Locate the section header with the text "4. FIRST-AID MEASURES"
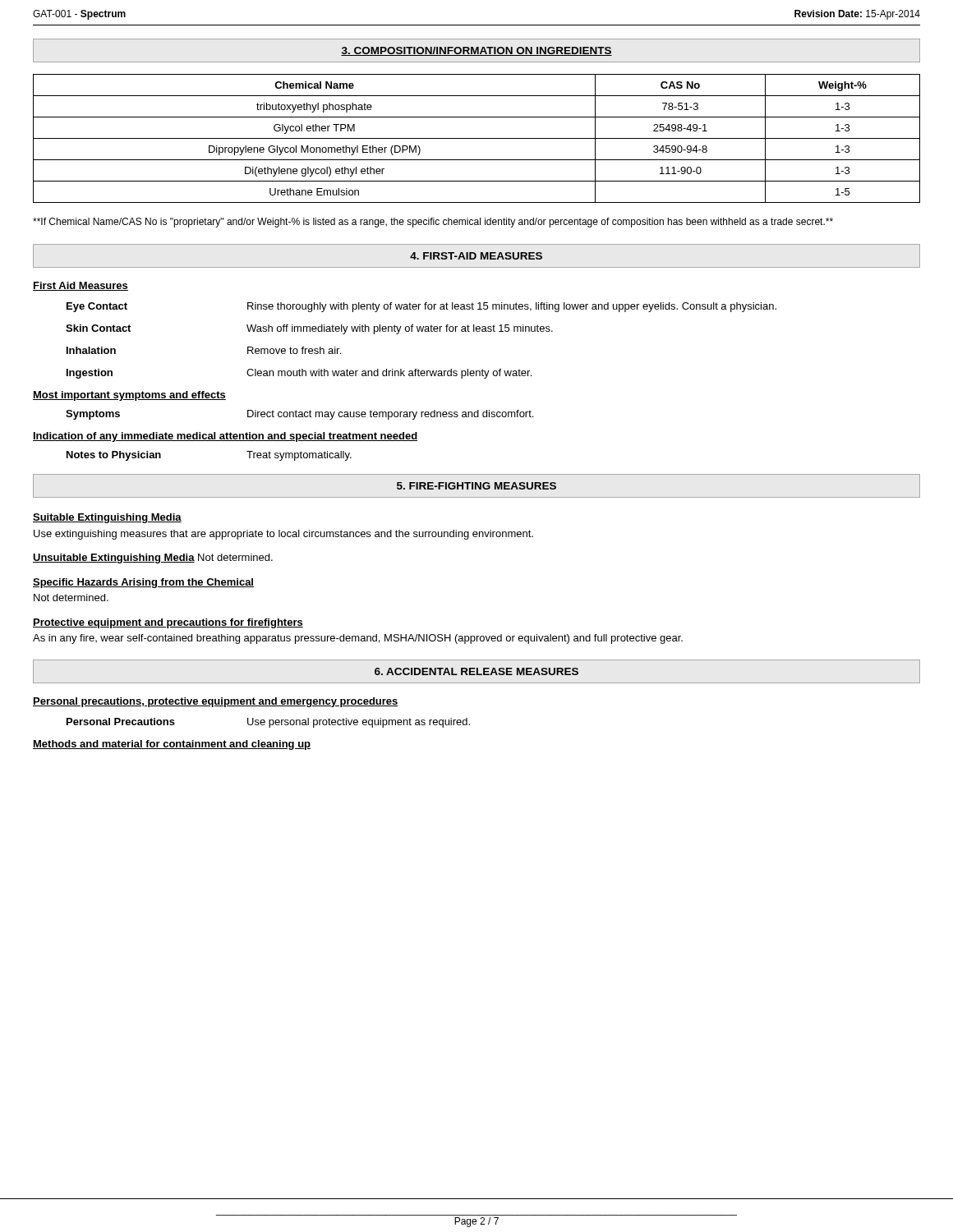Viewport: 953px width, 1232px height. 476,256
